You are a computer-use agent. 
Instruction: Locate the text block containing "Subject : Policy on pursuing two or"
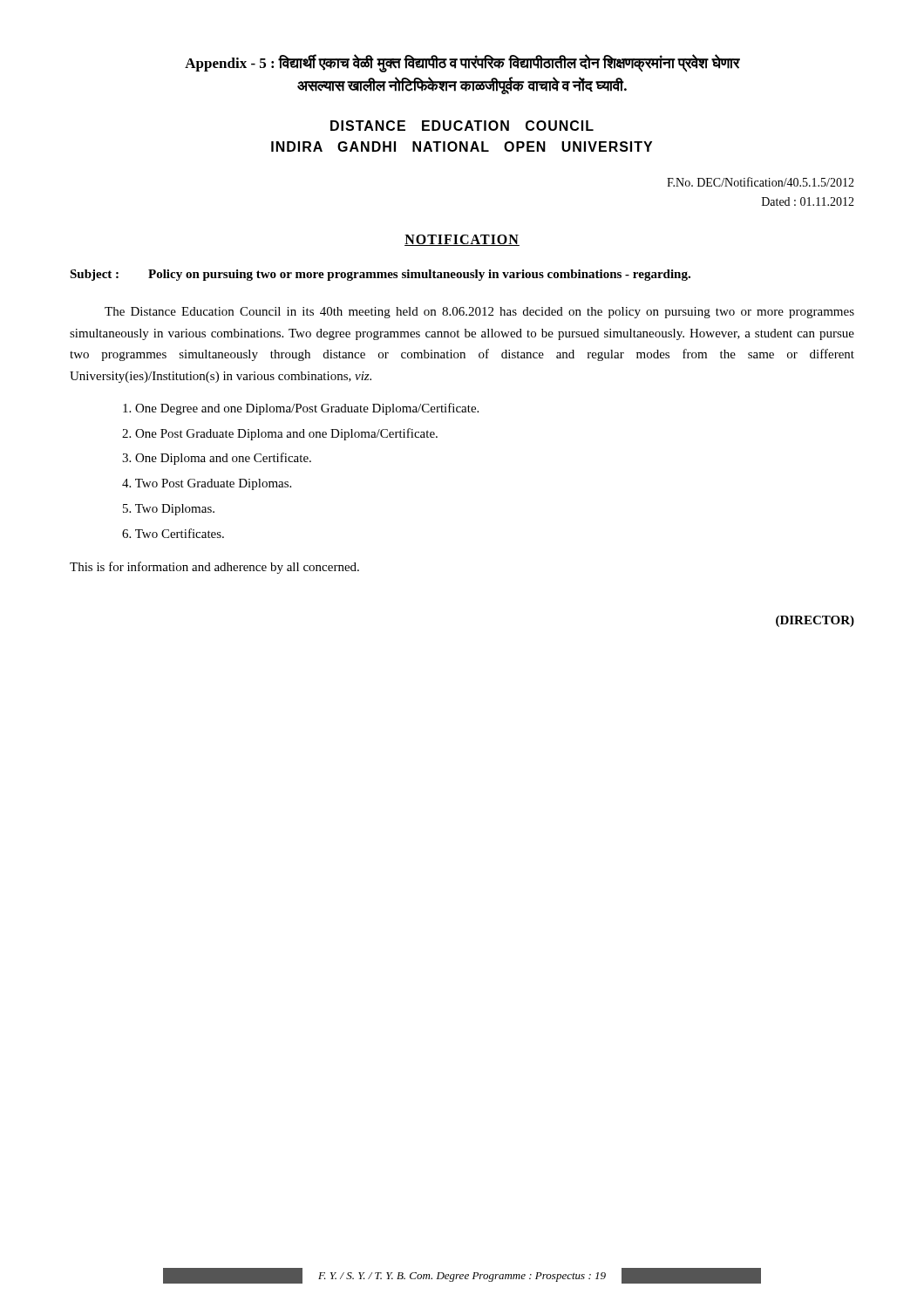(x=462, y=274)
